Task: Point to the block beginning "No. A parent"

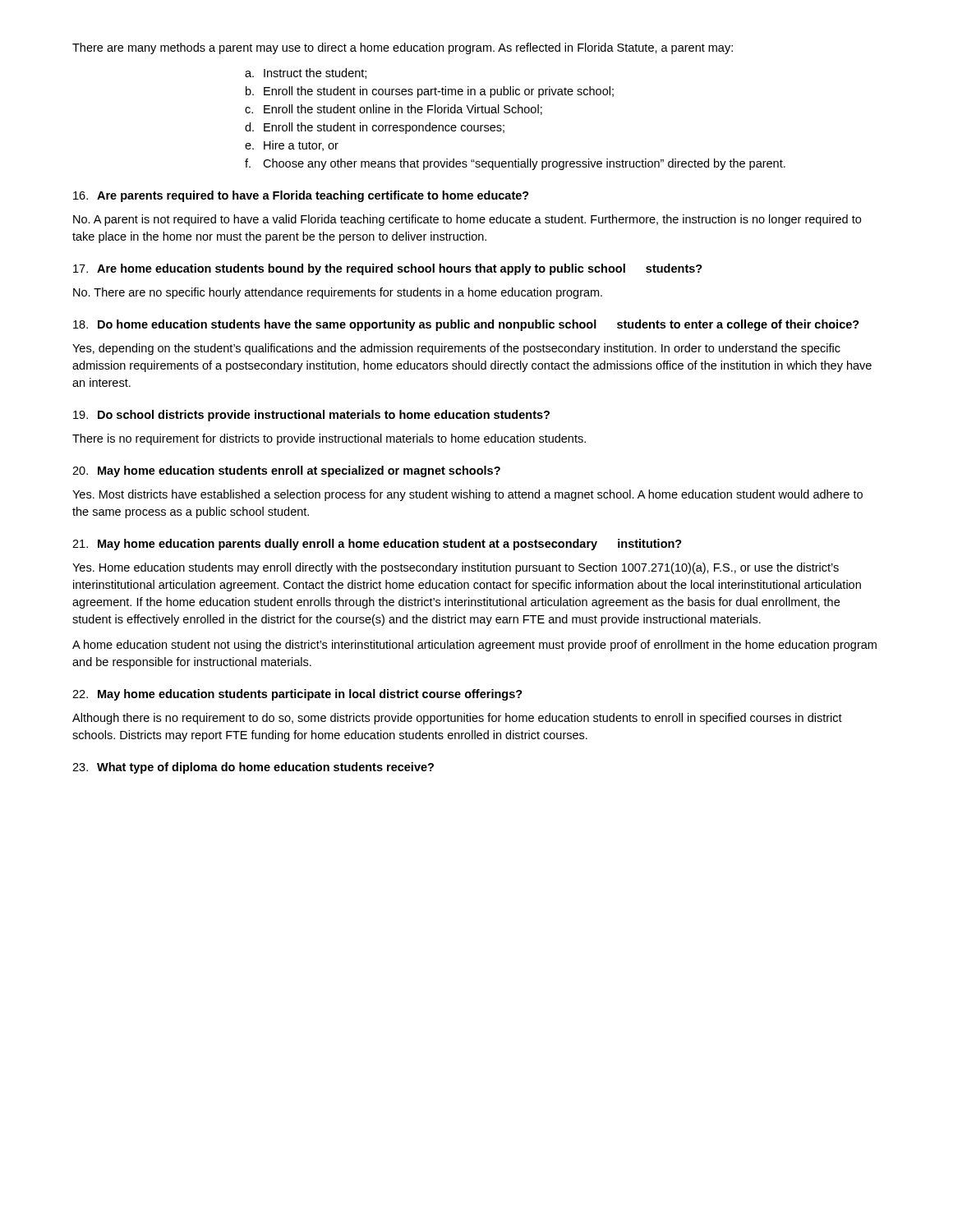Action: [467, 228]
